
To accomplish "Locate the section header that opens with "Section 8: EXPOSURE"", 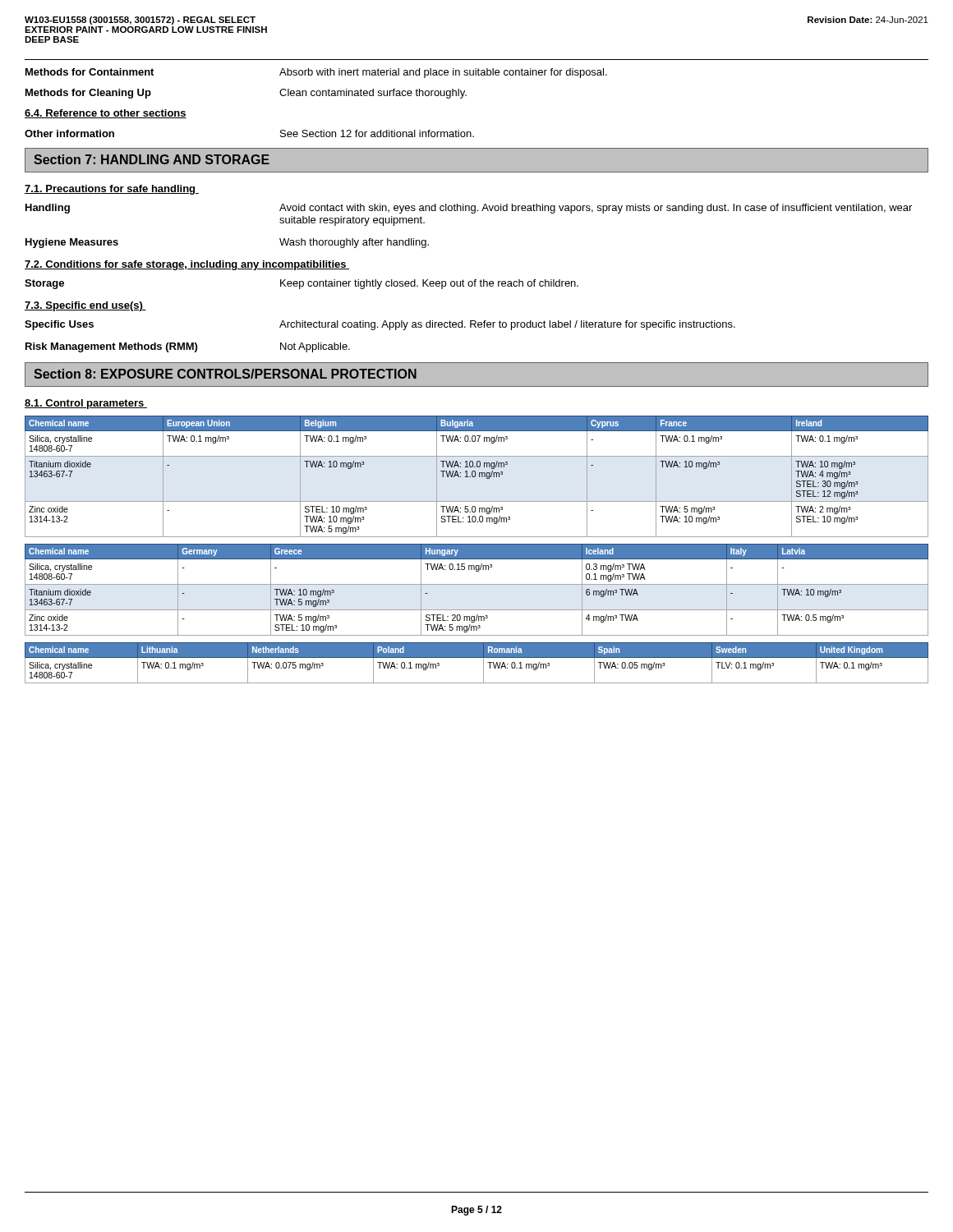I will pos(225,374).
